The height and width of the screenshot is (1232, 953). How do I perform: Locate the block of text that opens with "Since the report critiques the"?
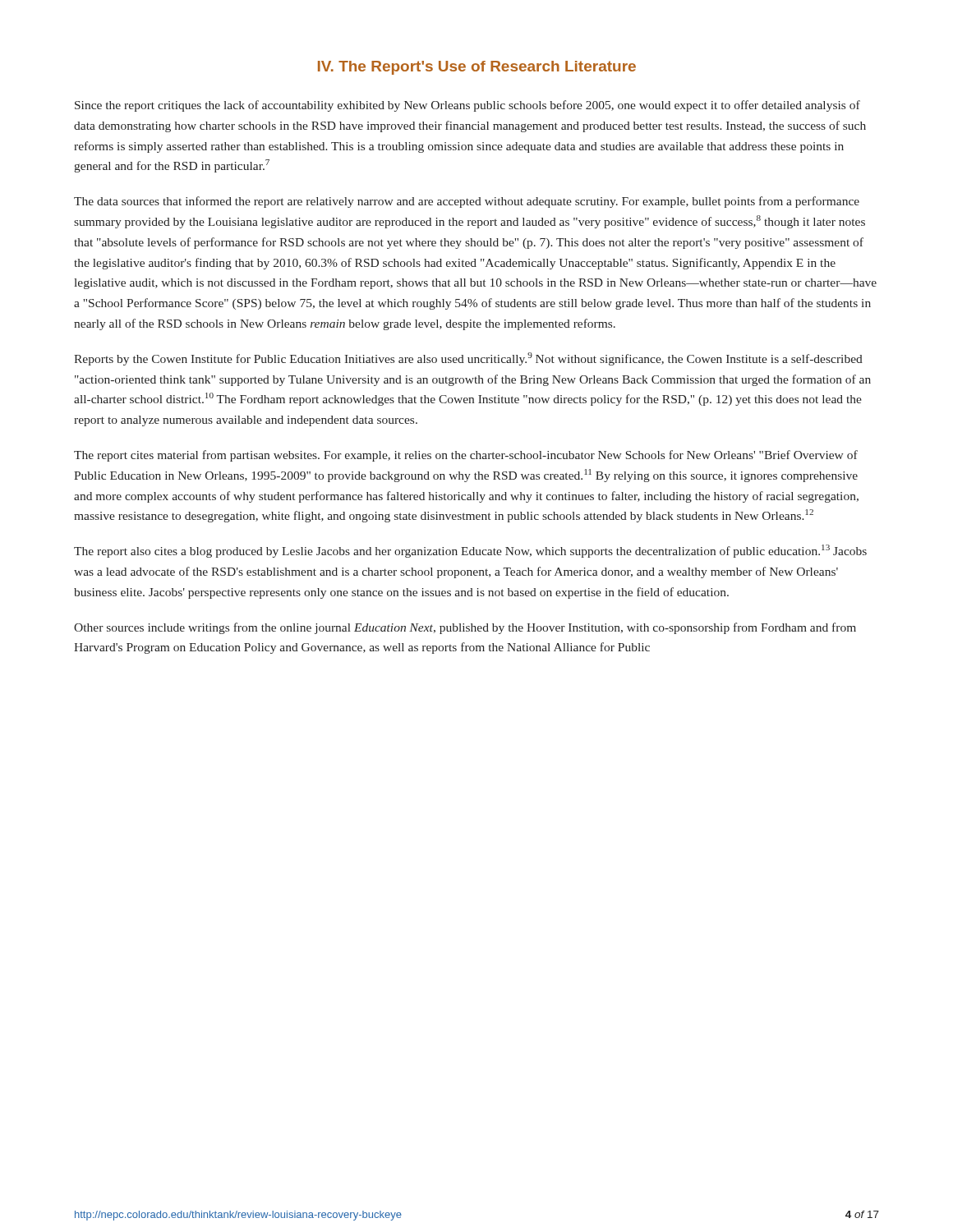[x=470, y=135]
